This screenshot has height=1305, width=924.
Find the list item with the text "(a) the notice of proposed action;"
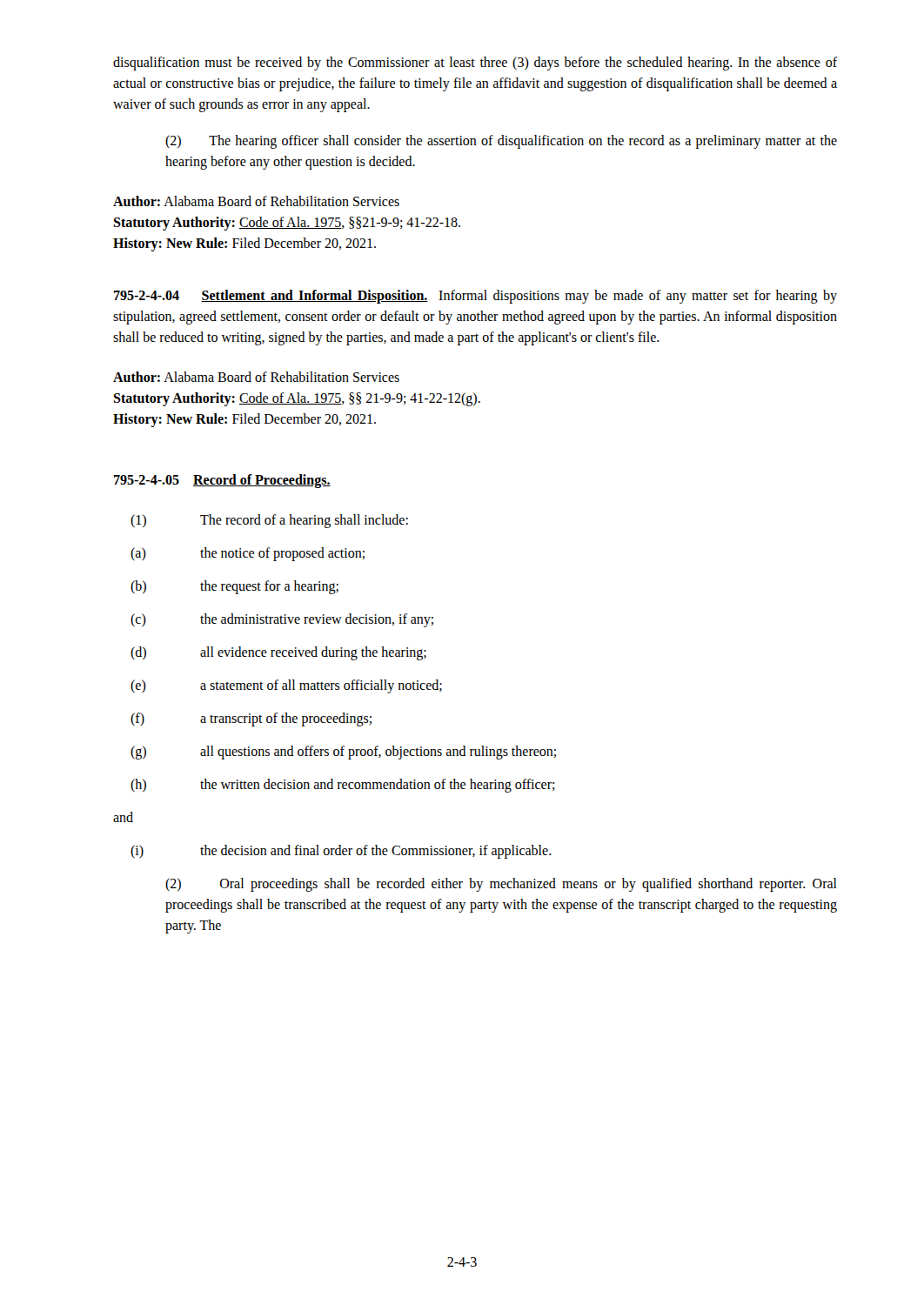(248, 554)
